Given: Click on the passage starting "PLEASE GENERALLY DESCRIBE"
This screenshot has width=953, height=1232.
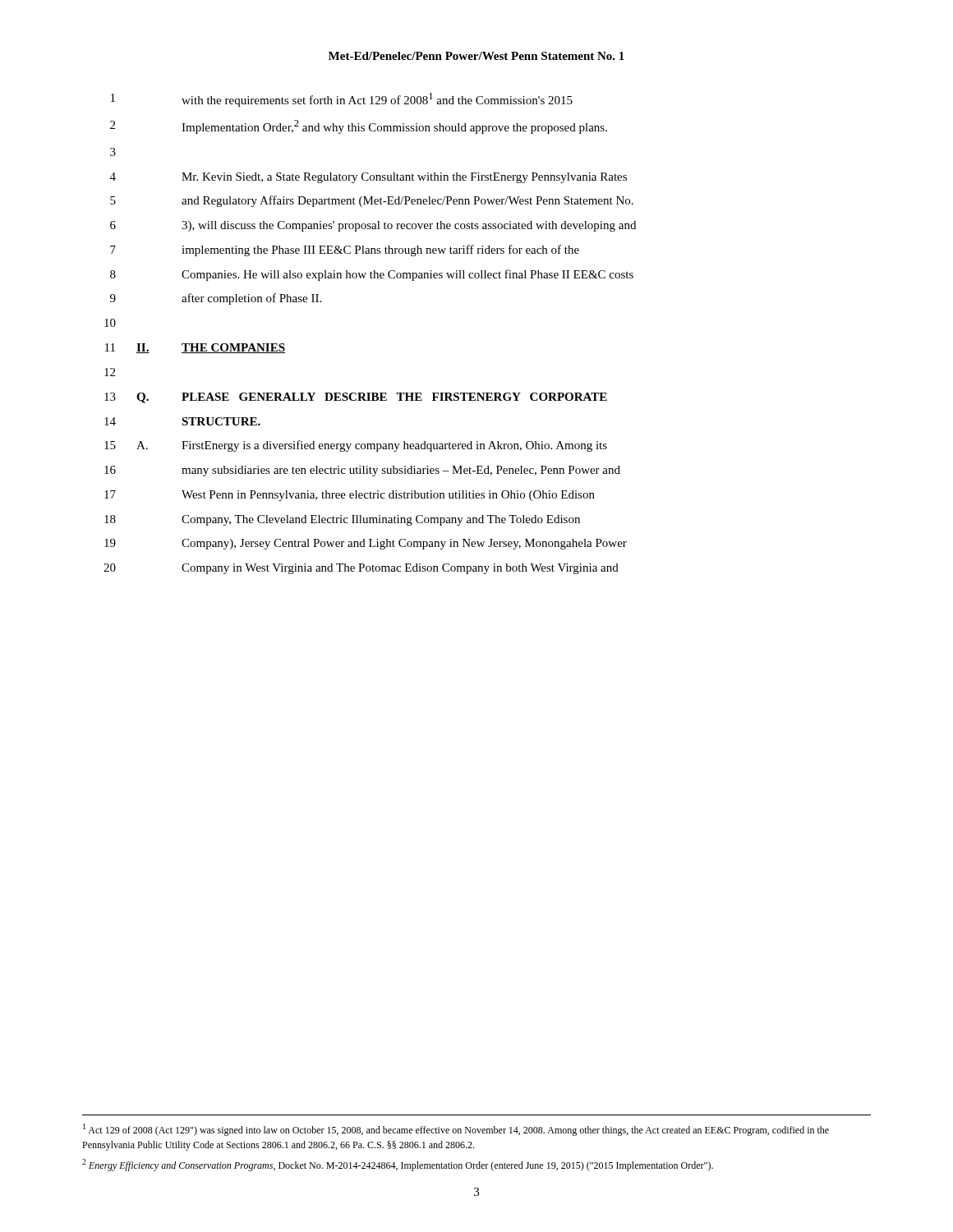Looking at the screenshot, I should (x=394, y=397).
